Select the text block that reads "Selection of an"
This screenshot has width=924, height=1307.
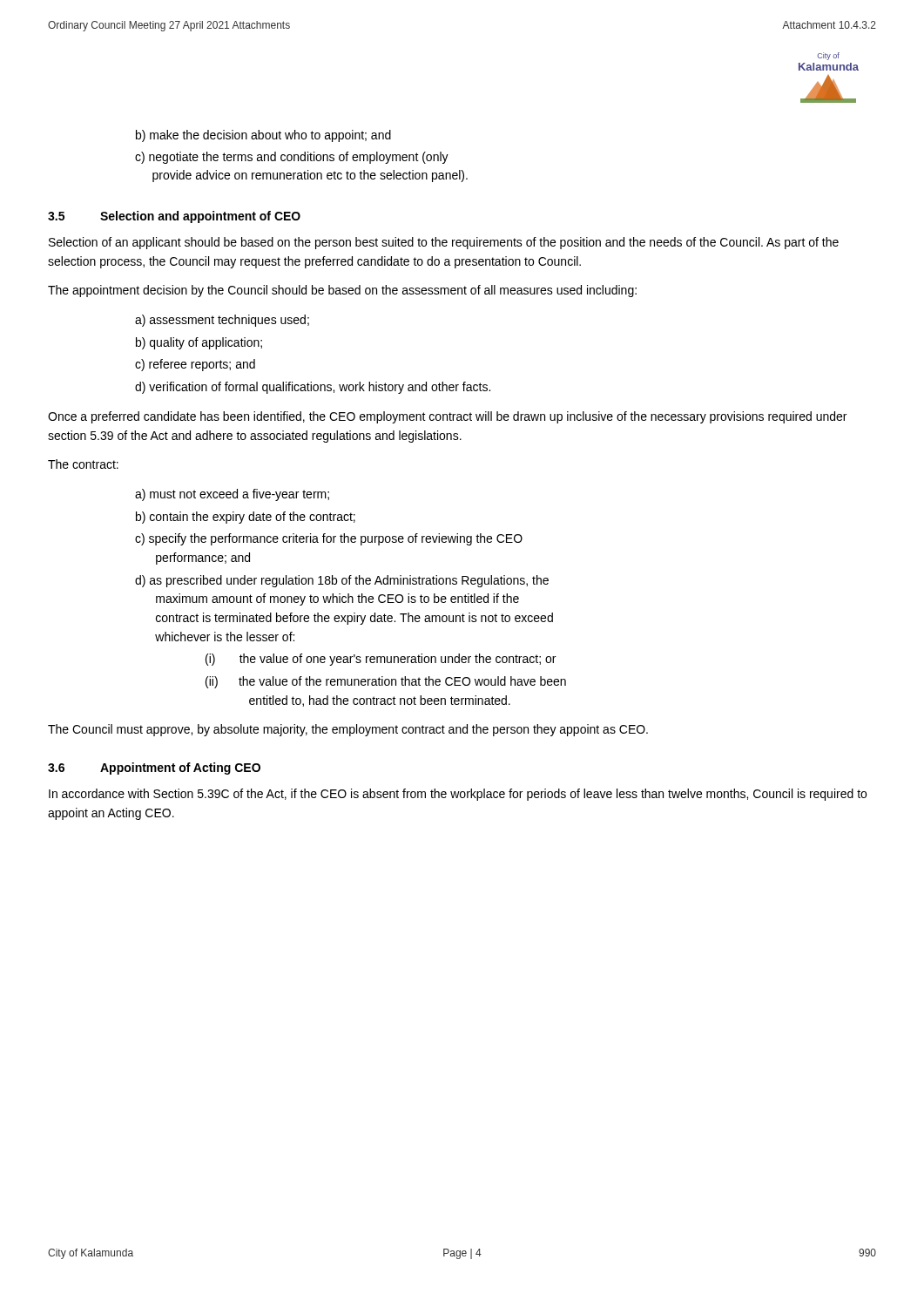pyautogui.click(x=443, y=252)
